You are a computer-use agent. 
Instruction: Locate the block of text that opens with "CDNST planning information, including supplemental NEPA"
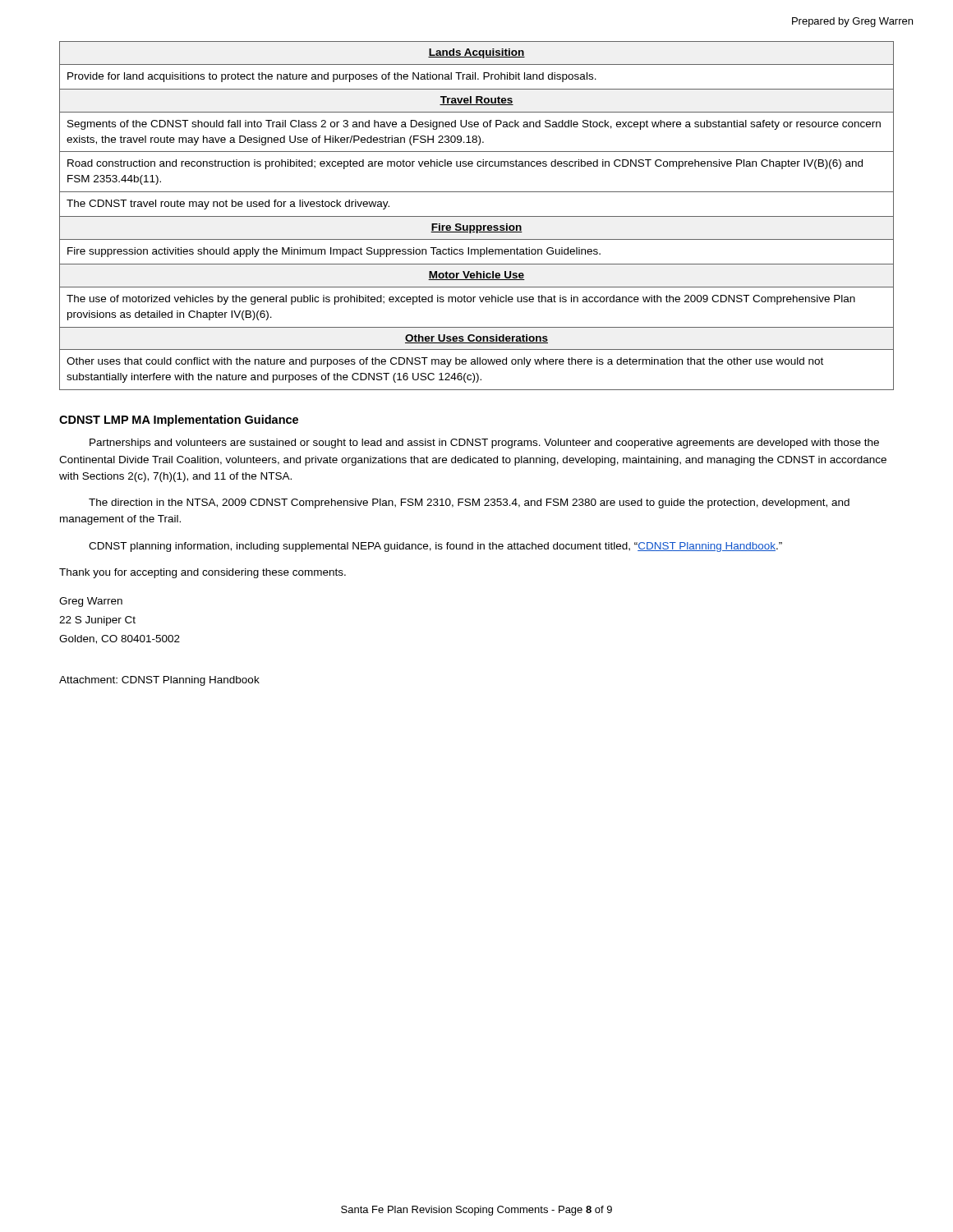coord(436,545)
